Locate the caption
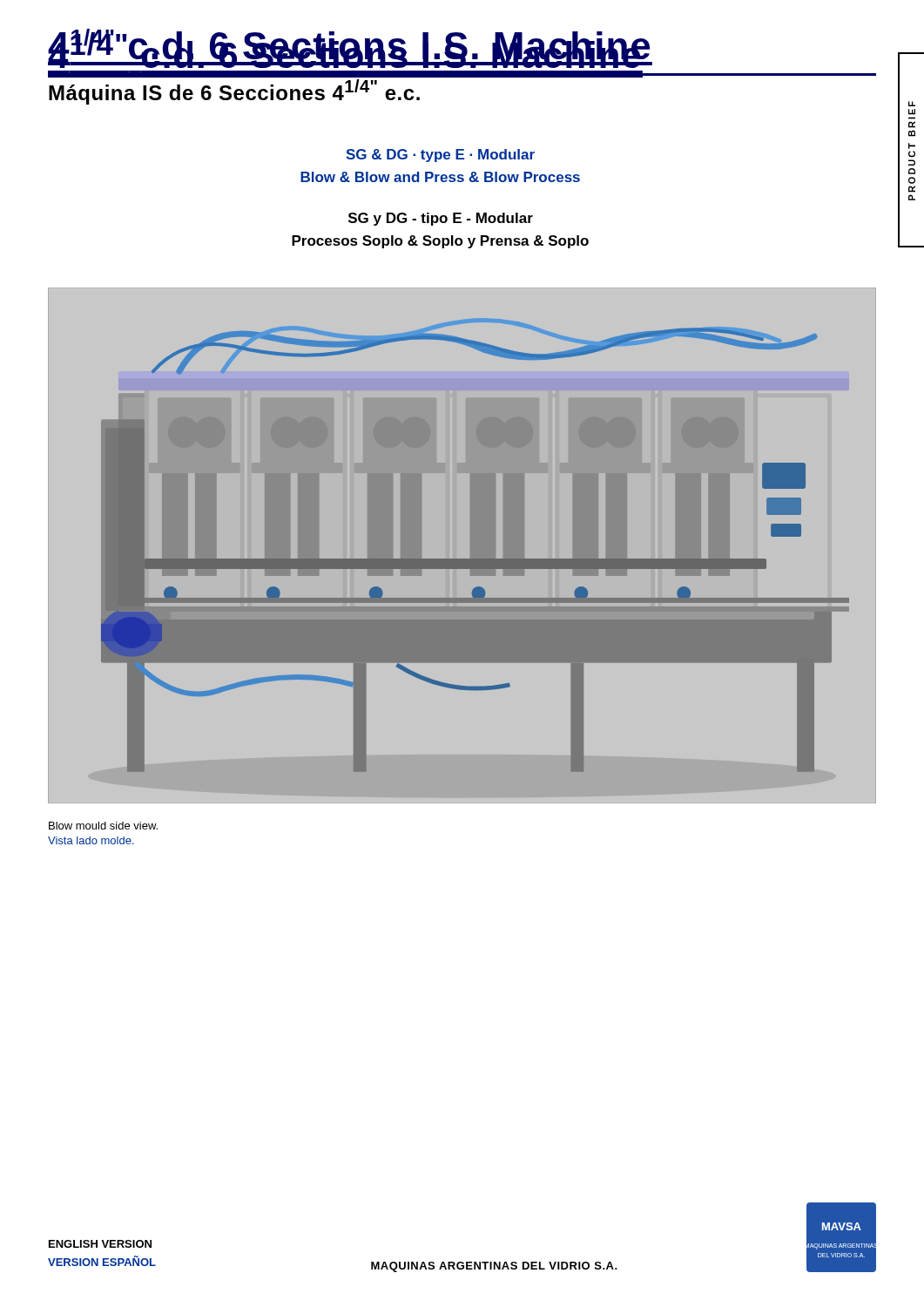This screenshot has width=924, height=1307. tap(103, 833)
